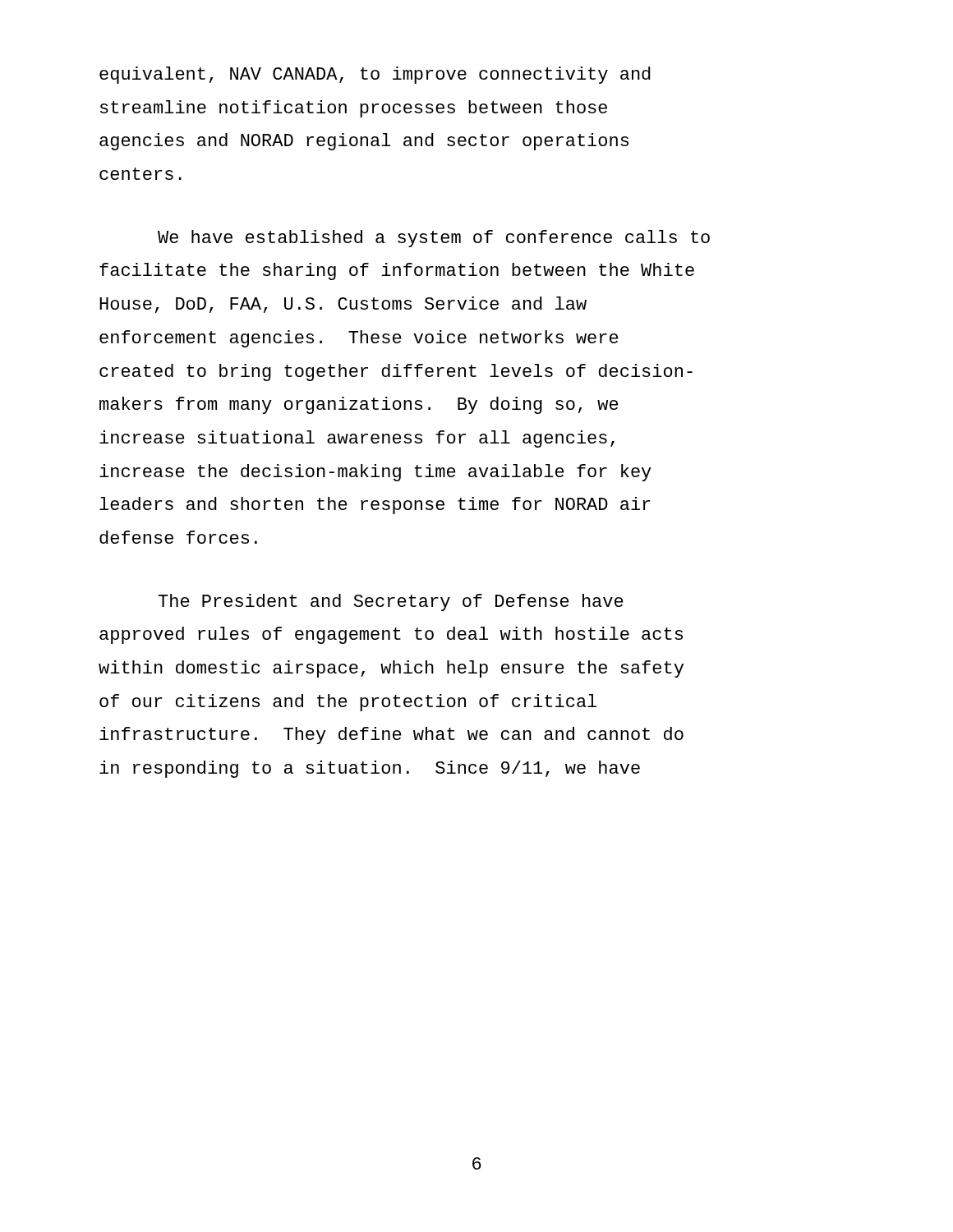Where is the passage that starts "The President and Secretary of Defense"?
The width and height of the screenshot is (953, 1232).
coord(476,686)
